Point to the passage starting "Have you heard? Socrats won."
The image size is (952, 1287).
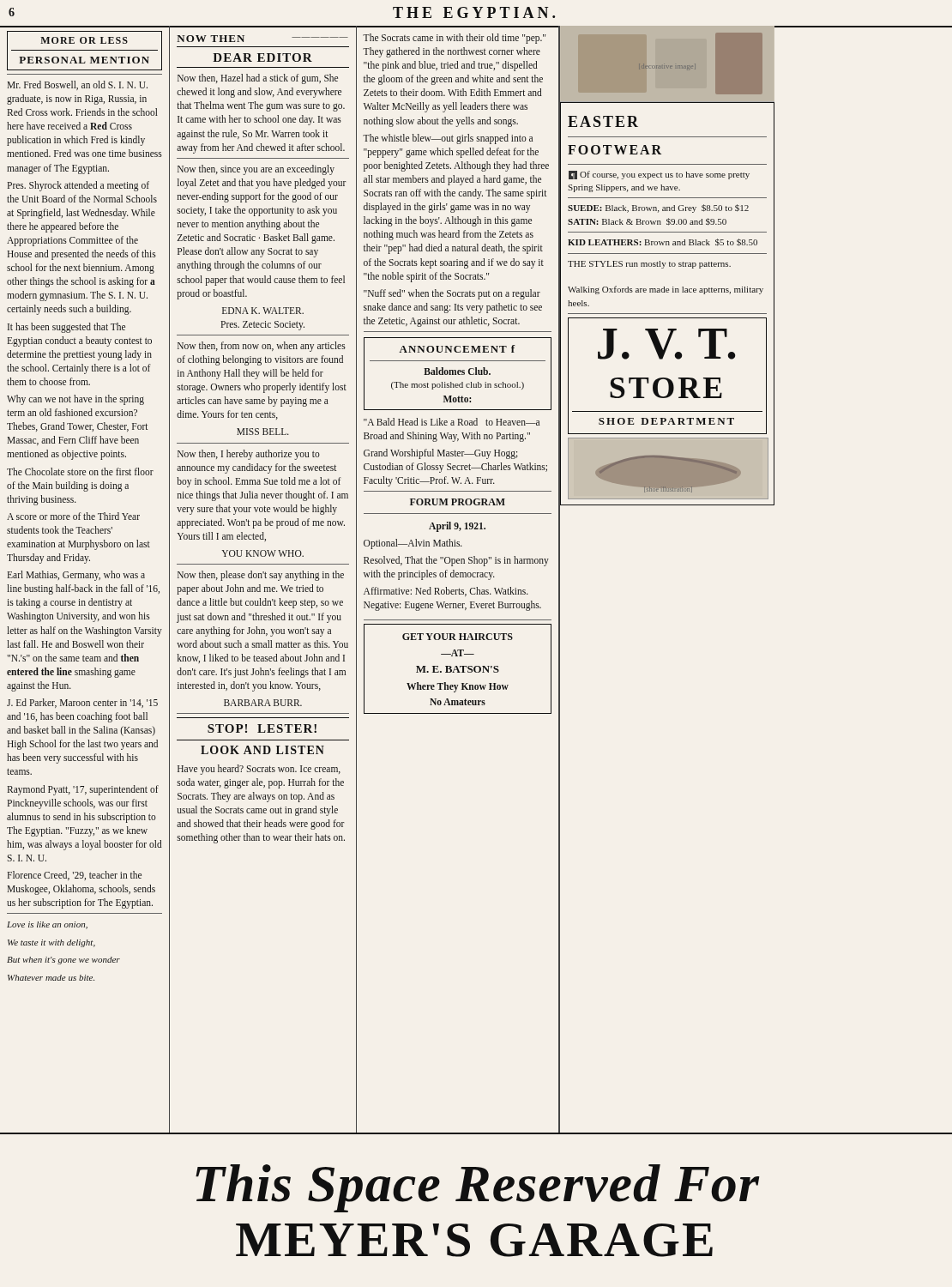(x=263, y=803)
